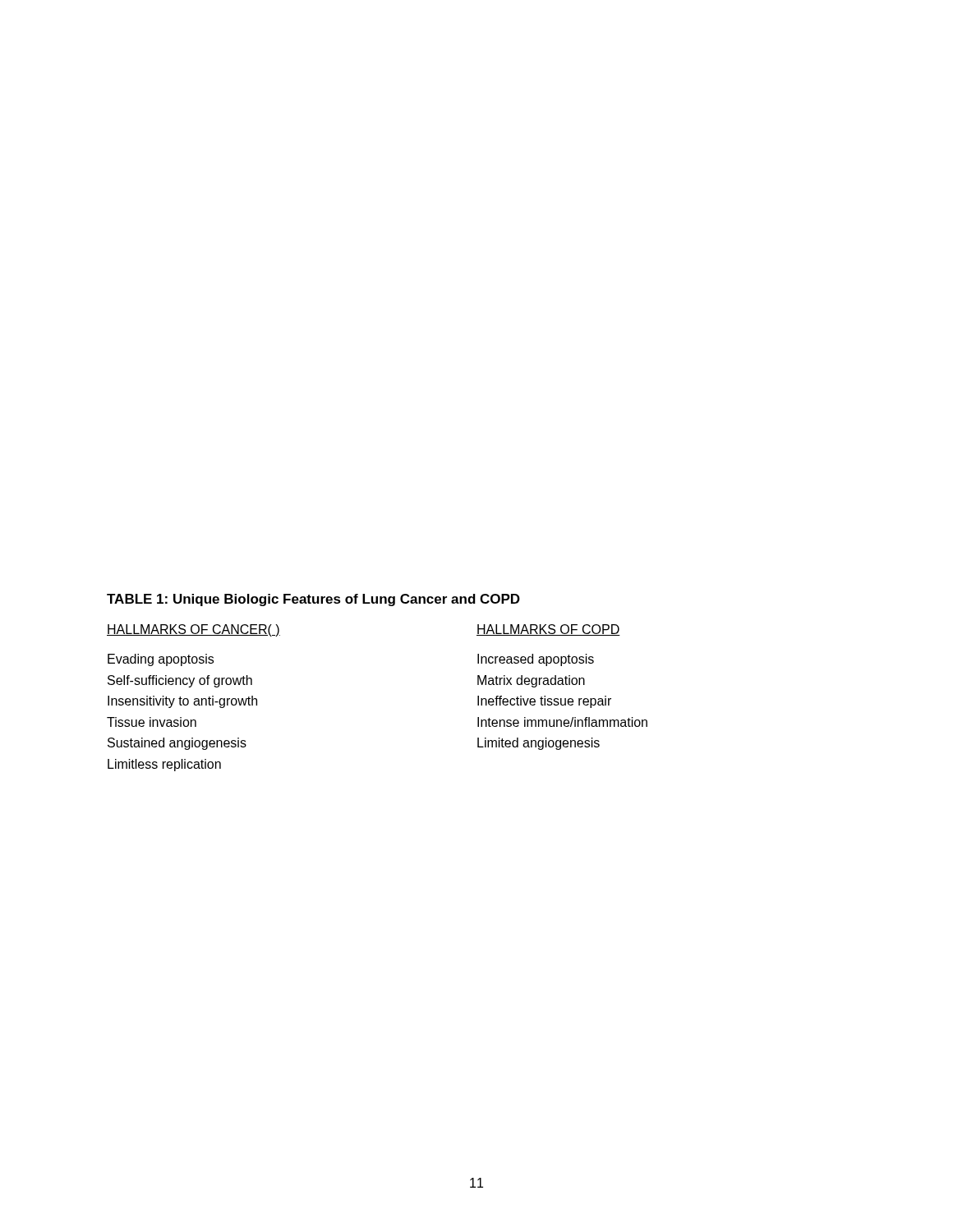This screenshot has width=953, height=1232.
Task: Locate the block starting "Tissue invasion"
Action: [x=152, y=722]
